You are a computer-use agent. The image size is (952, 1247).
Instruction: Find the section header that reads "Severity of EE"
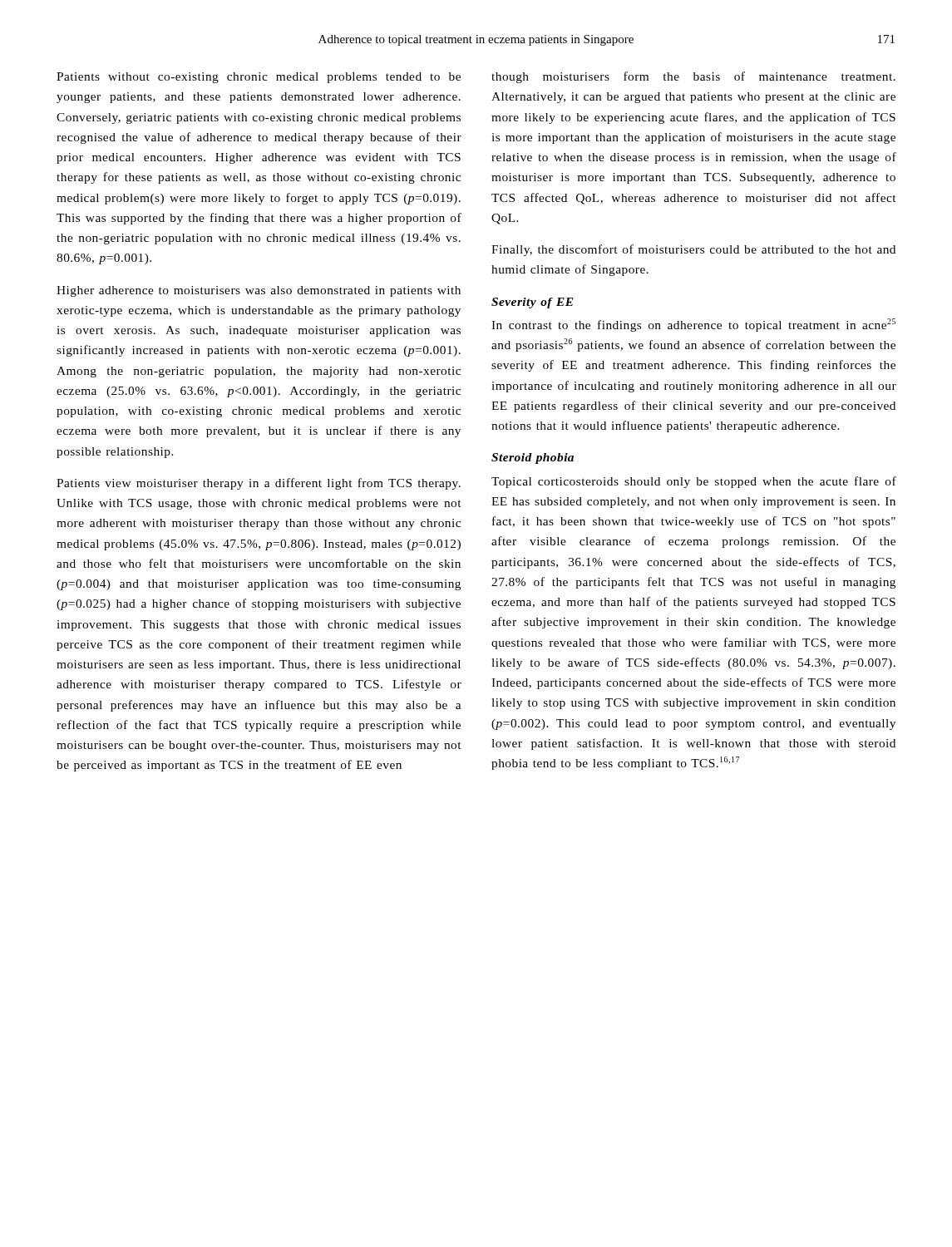point(533,301)
